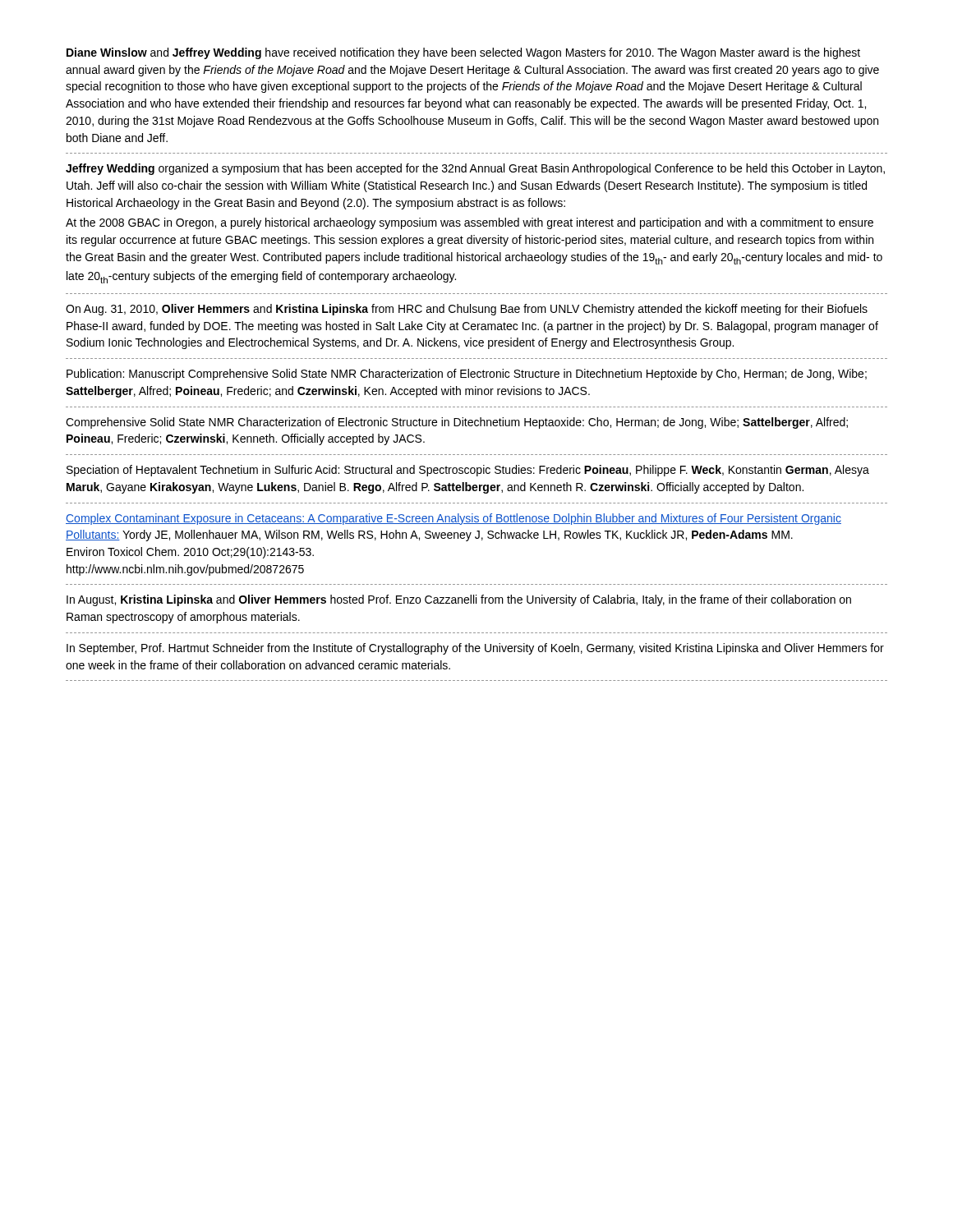The height and width of the screenshot is (1232, 953).
Task: Point to the text starting "Speciation of Heptavalent Technetium"
Action: click(467, 478)
